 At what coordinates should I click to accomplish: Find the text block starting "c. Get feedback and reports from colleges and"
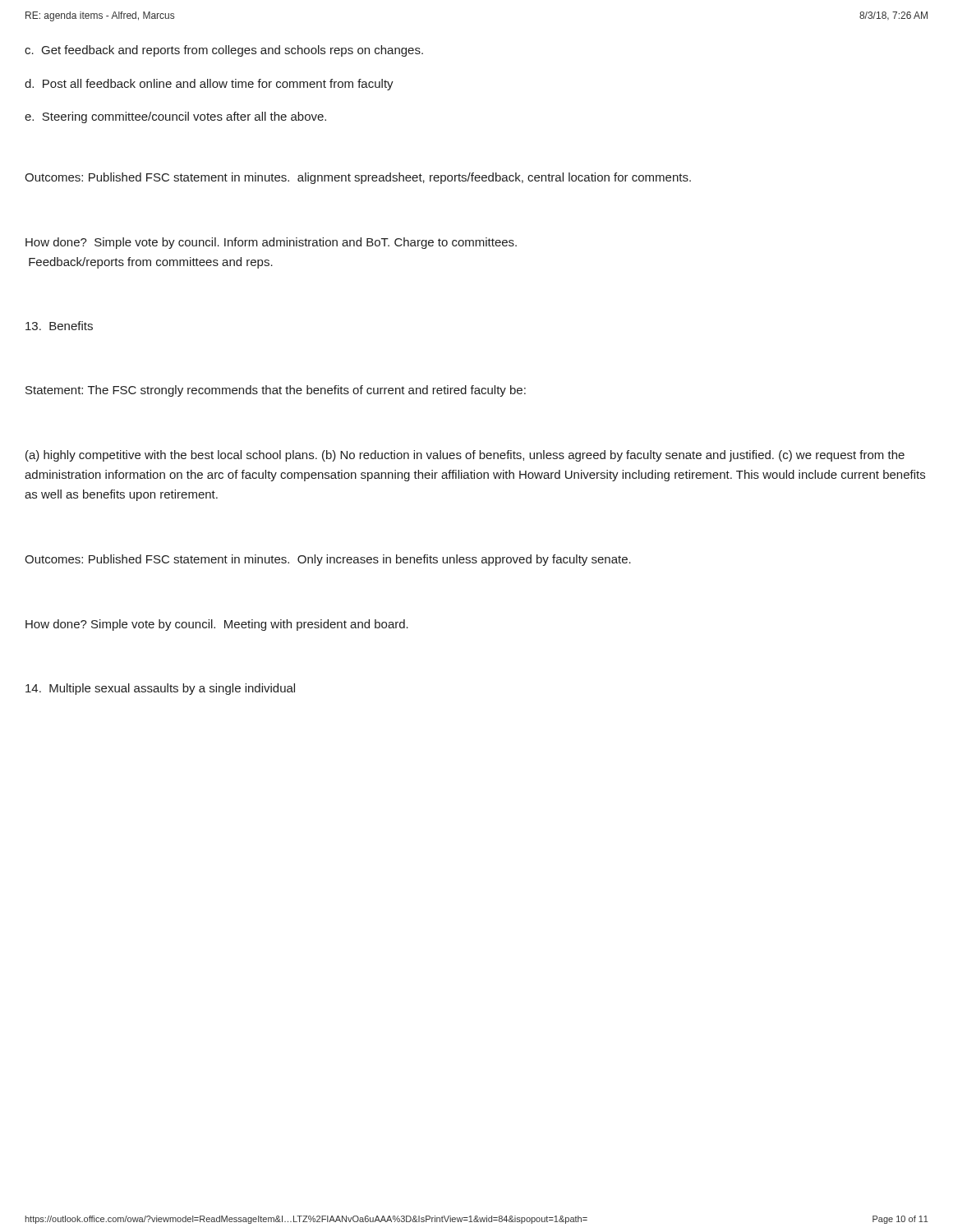click(224, 50)
